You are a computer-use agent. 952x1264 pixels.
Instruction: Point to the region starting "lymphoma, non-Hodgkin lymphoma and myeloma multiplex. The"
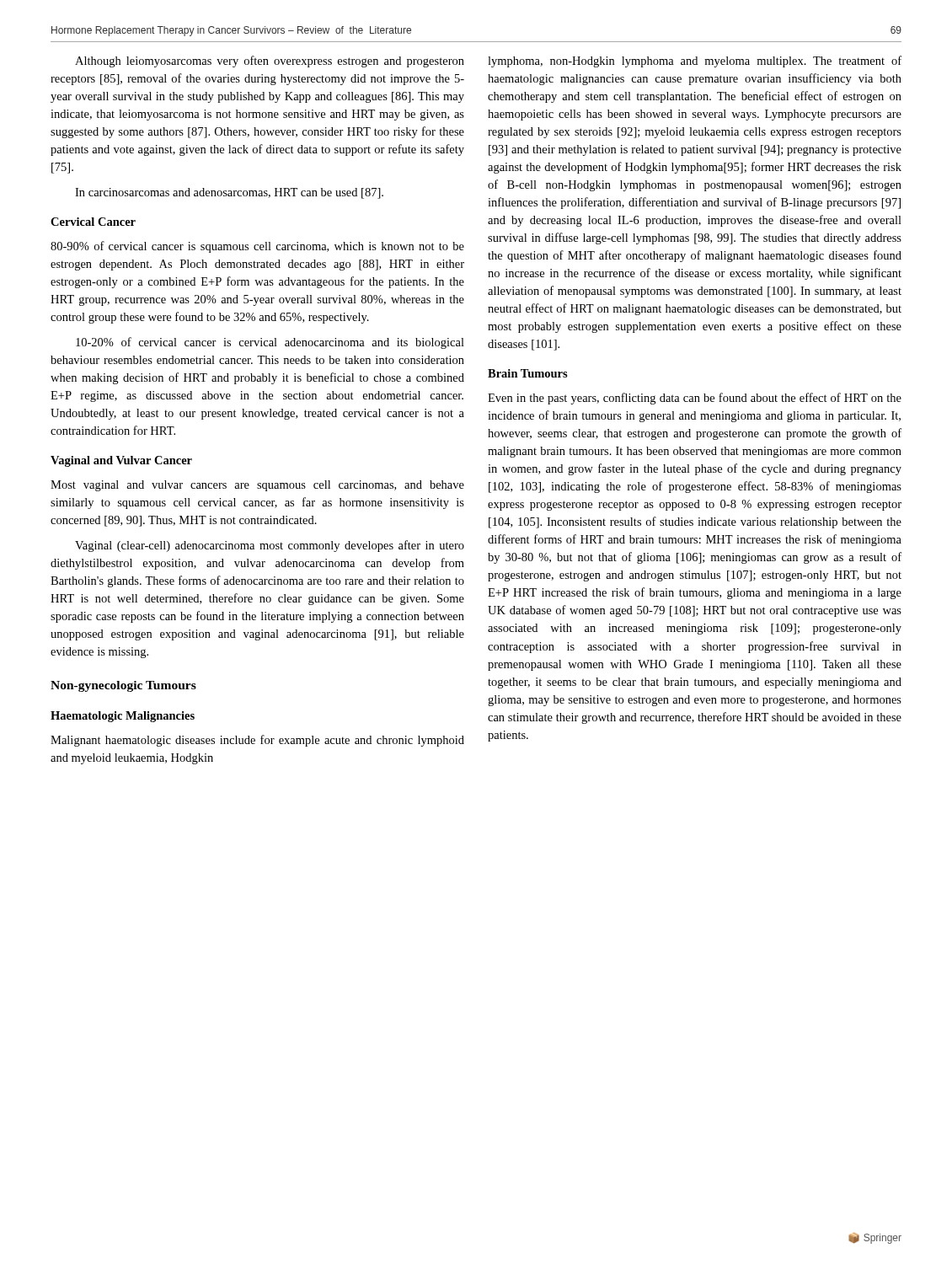695,203
